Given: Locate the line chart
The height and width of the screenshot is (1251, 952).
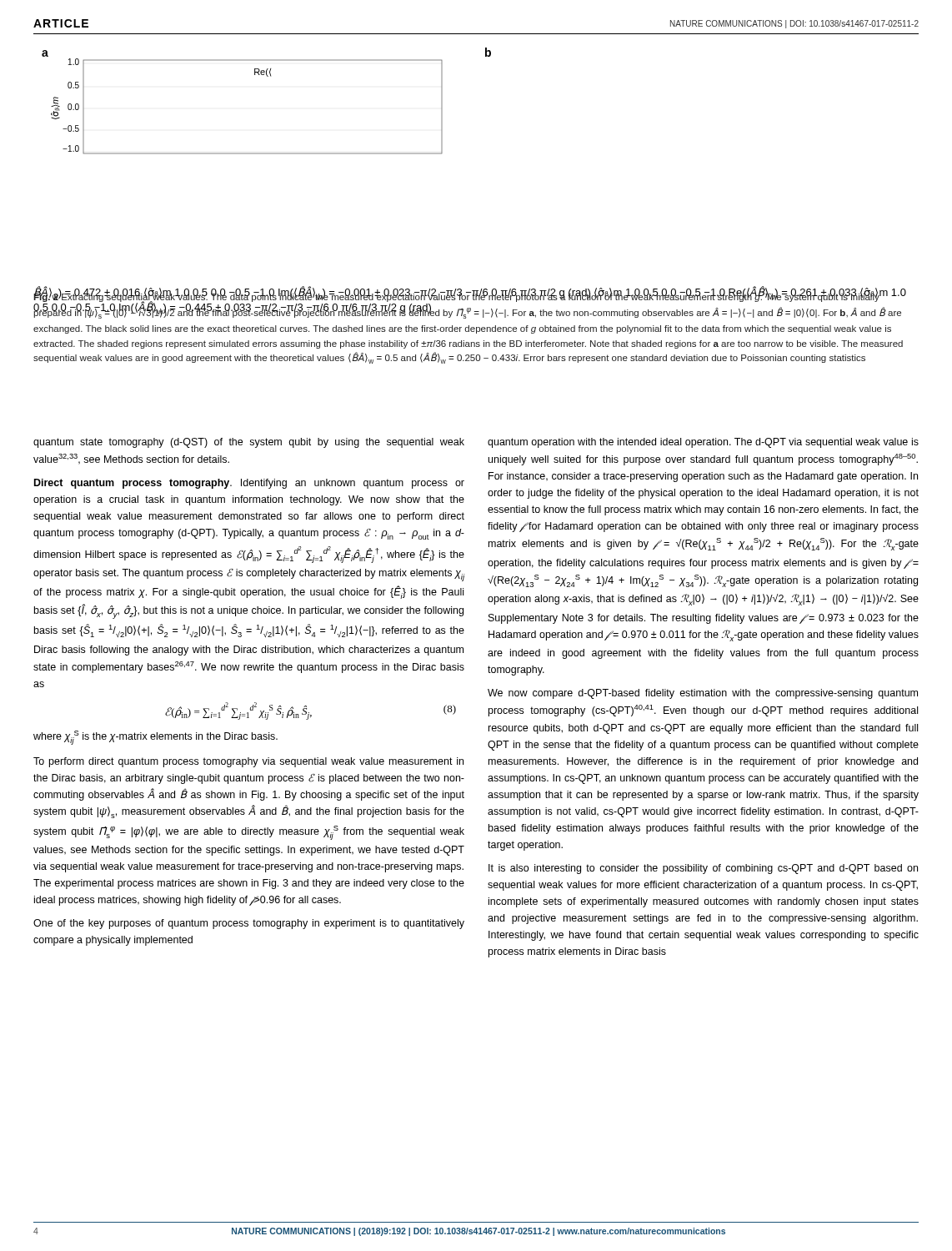Looking at the screenshot, I should point(476,163).
